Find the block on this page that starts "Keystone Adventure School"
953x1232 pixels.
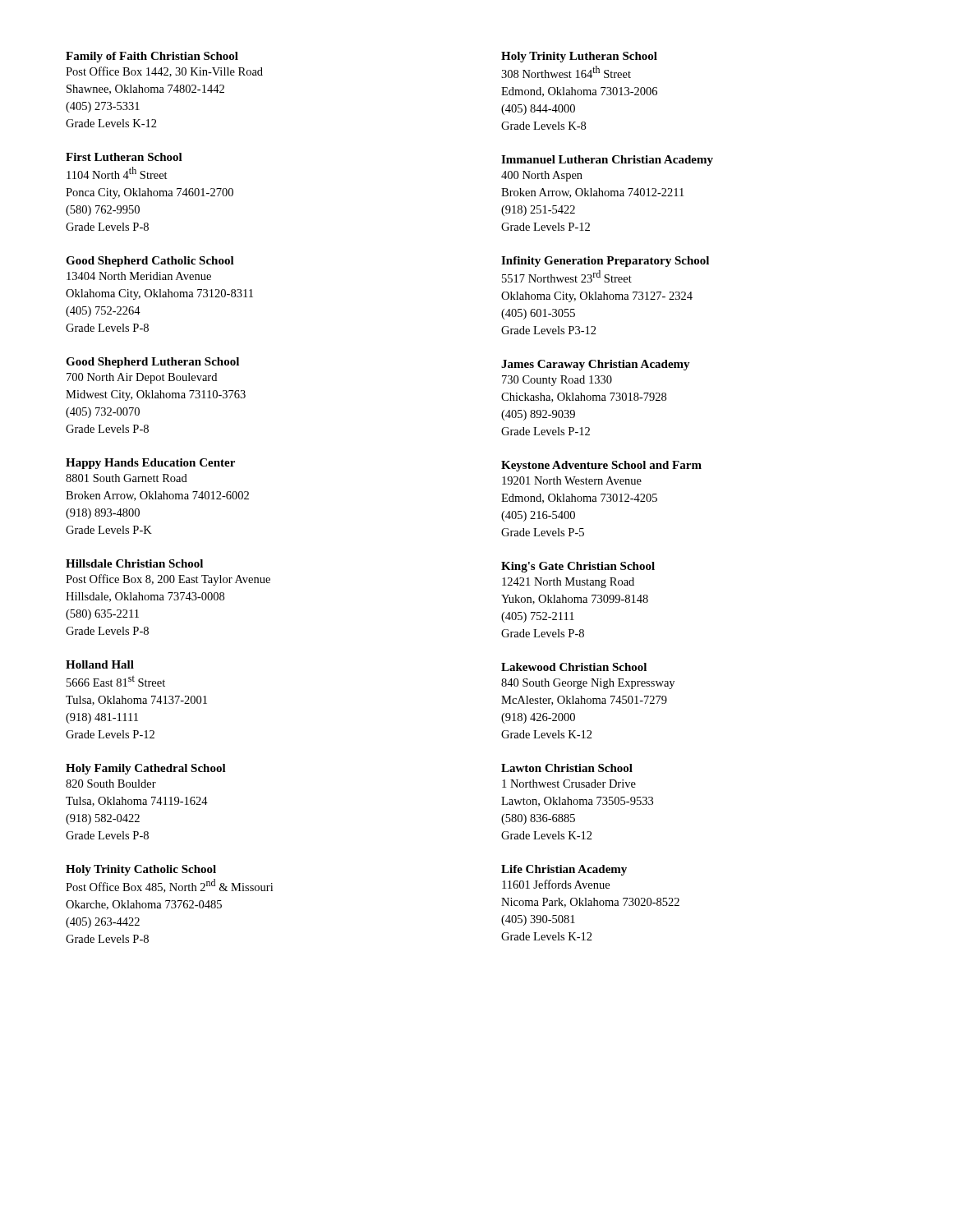[x=601, y=466]
